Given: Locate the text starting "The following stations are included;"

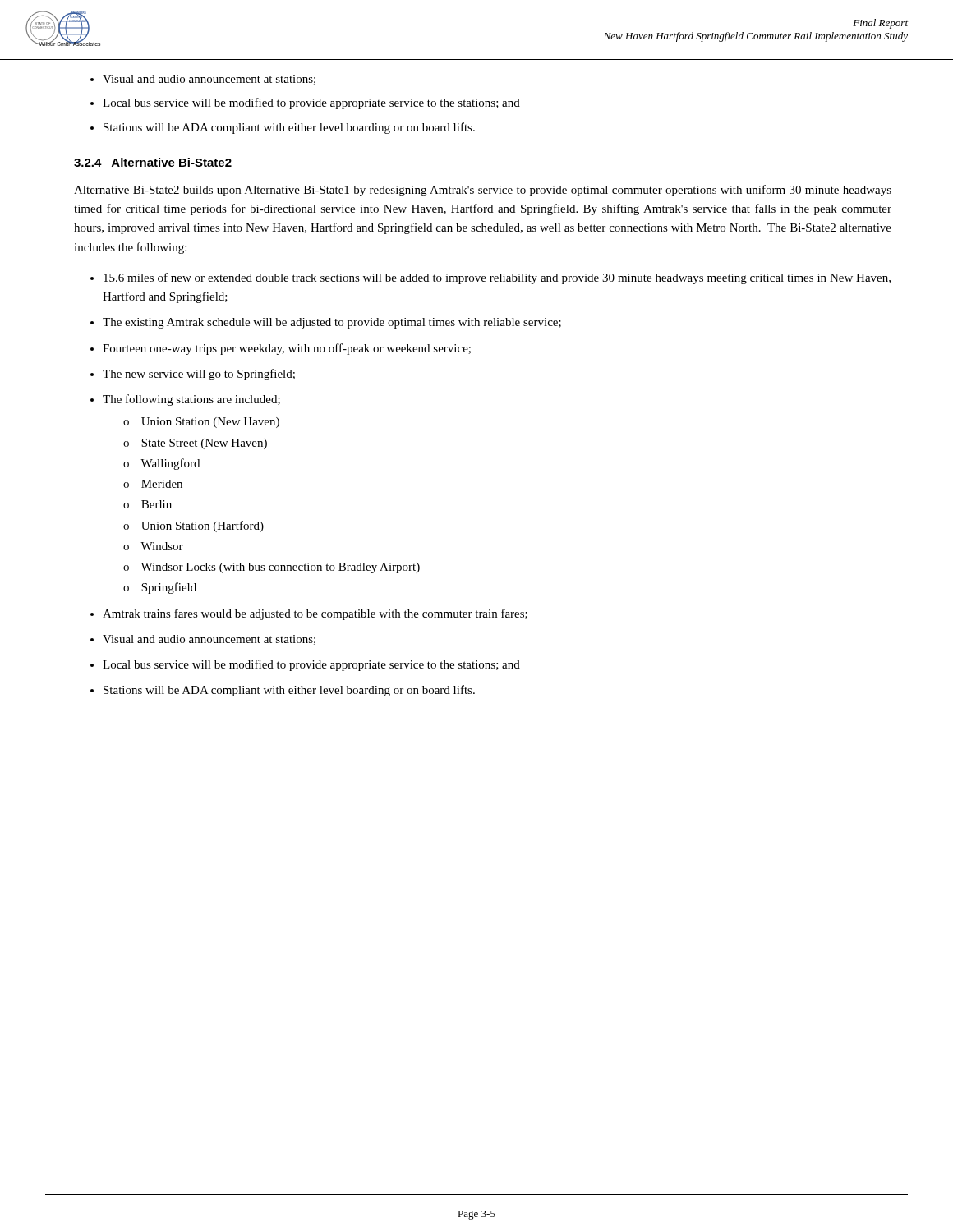Looking at the screenshot, I should point(191,400).
